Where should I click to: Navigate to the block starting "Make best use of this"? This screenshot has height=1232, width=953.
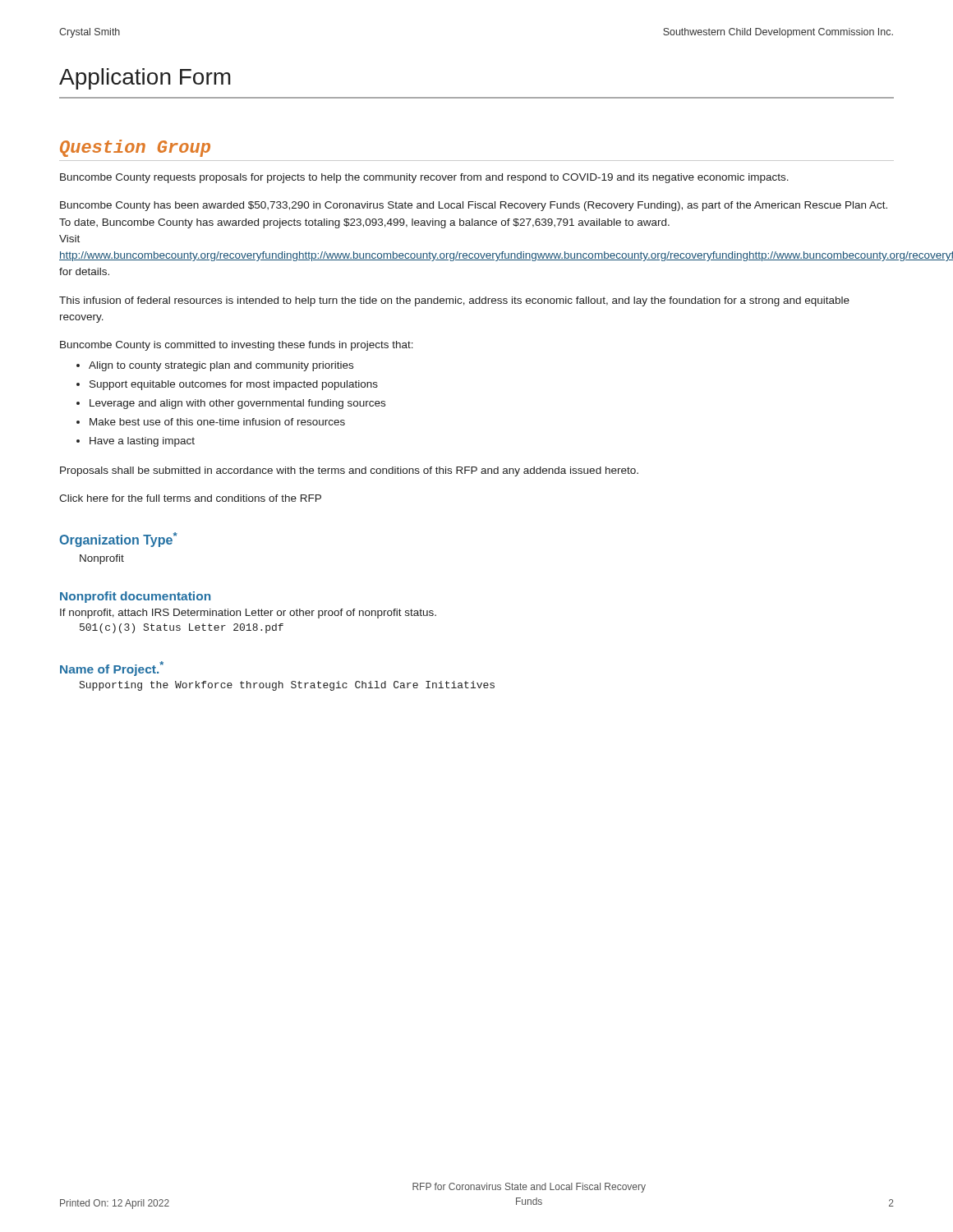(217, 422)
